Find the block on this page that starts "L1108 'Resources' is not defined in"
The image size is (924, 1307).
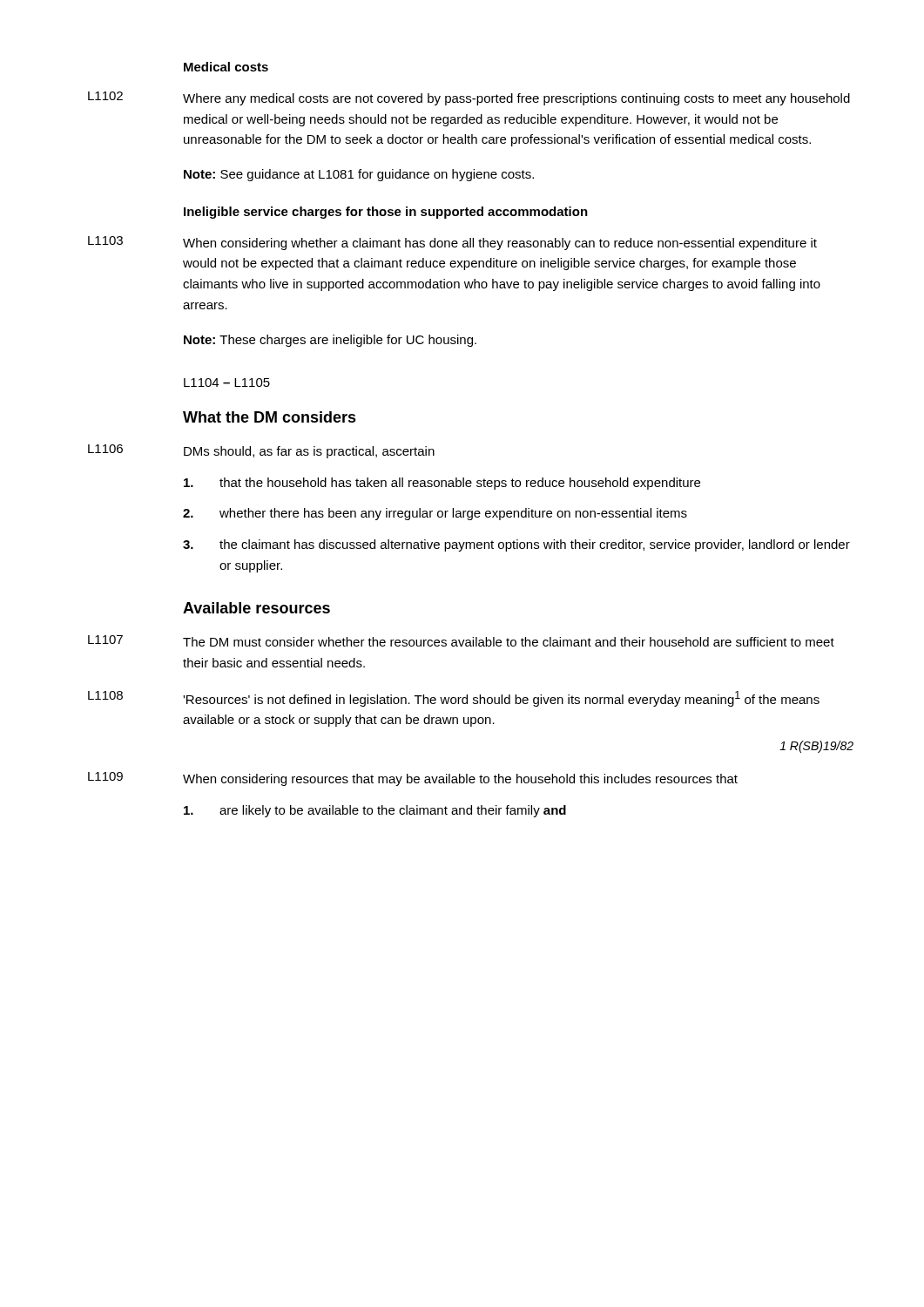coord(470,709)
